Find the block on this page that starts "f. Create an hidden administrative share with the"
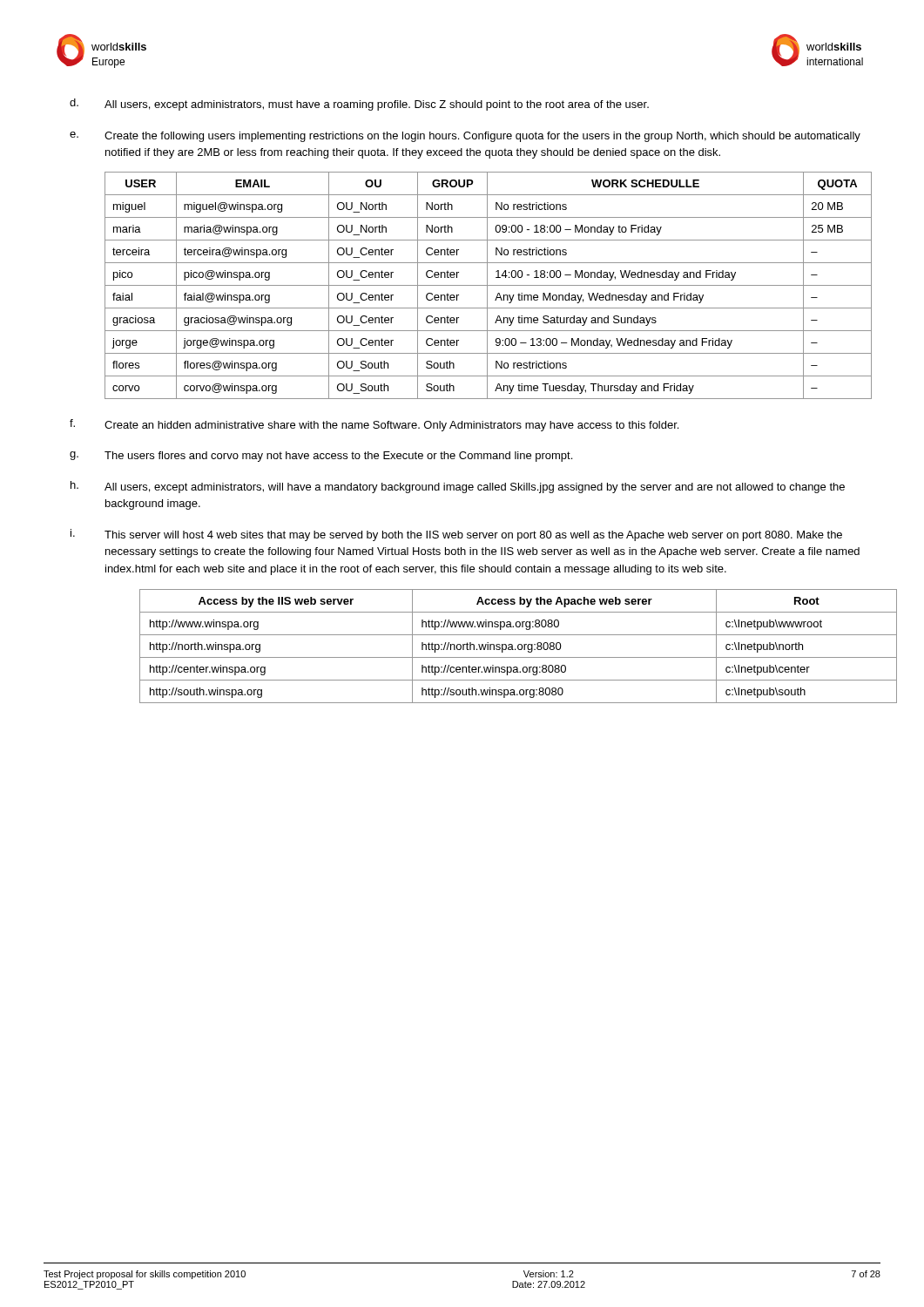This screenshot has height=1307, width=924. tap(471, 425)
